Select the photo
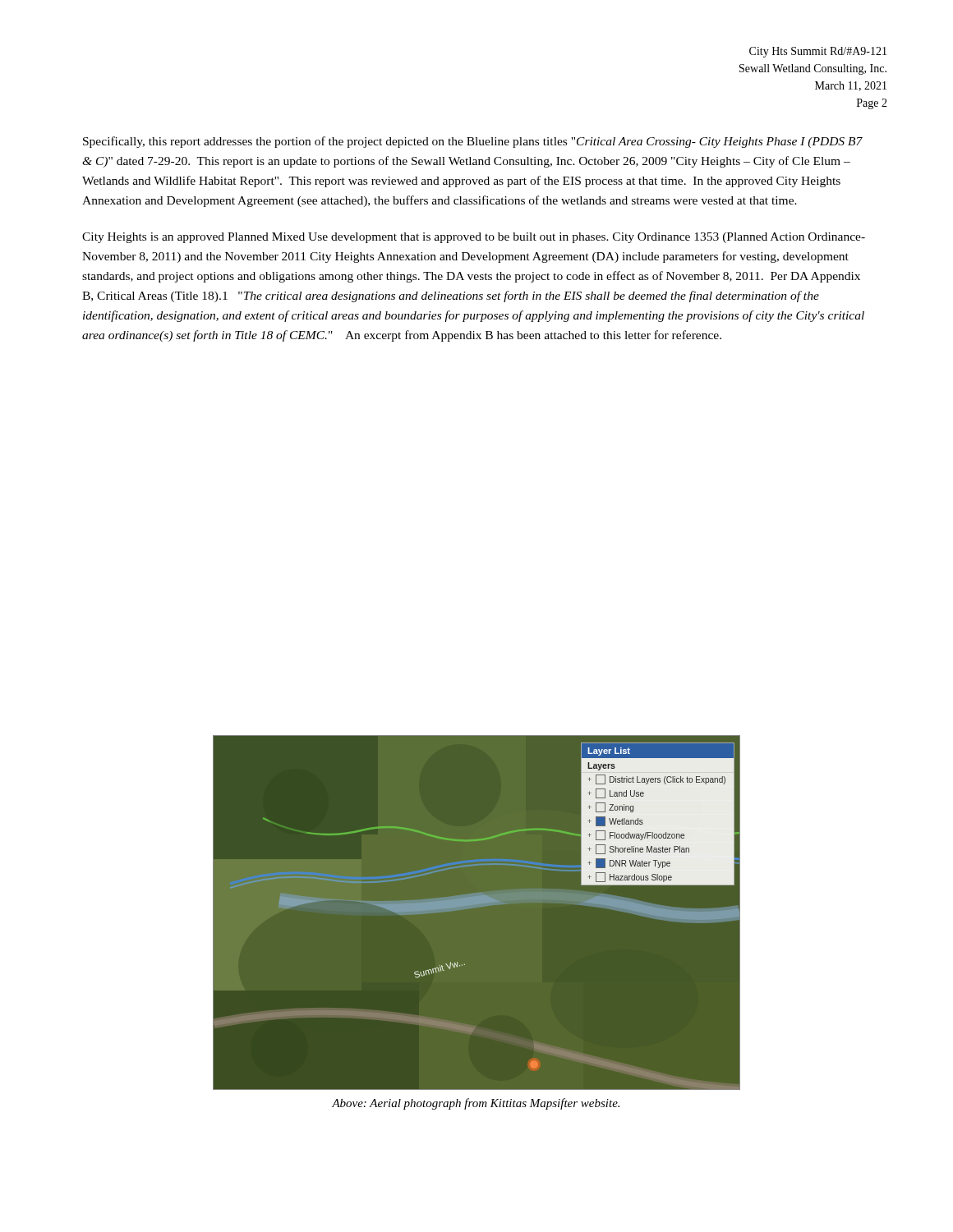953x1232 pixels. click(476, 923)
